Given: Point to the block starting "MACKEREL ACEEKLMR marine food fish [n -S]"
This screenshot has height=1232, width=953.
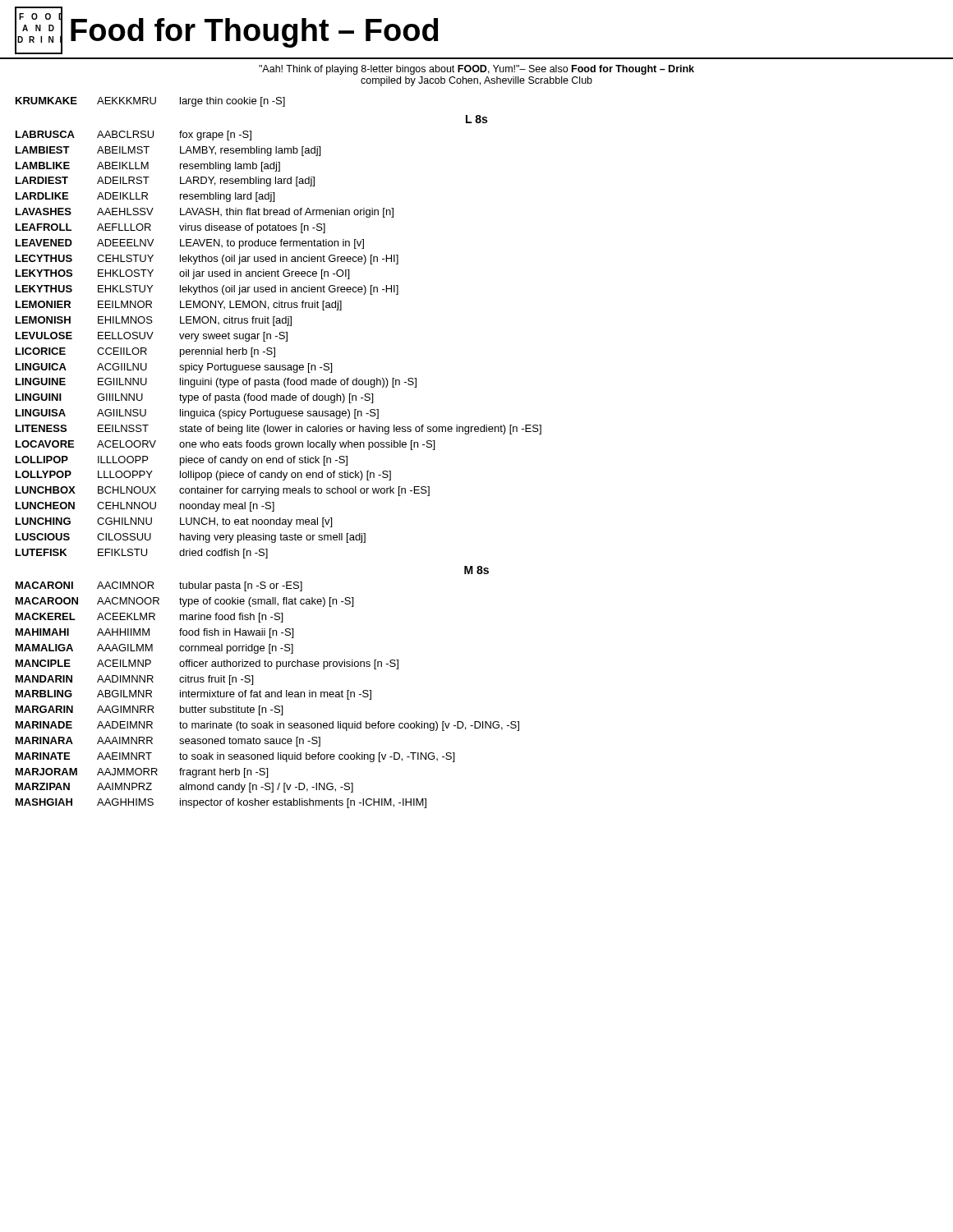Looking at the screenshot, I should [x=149, y=618].
